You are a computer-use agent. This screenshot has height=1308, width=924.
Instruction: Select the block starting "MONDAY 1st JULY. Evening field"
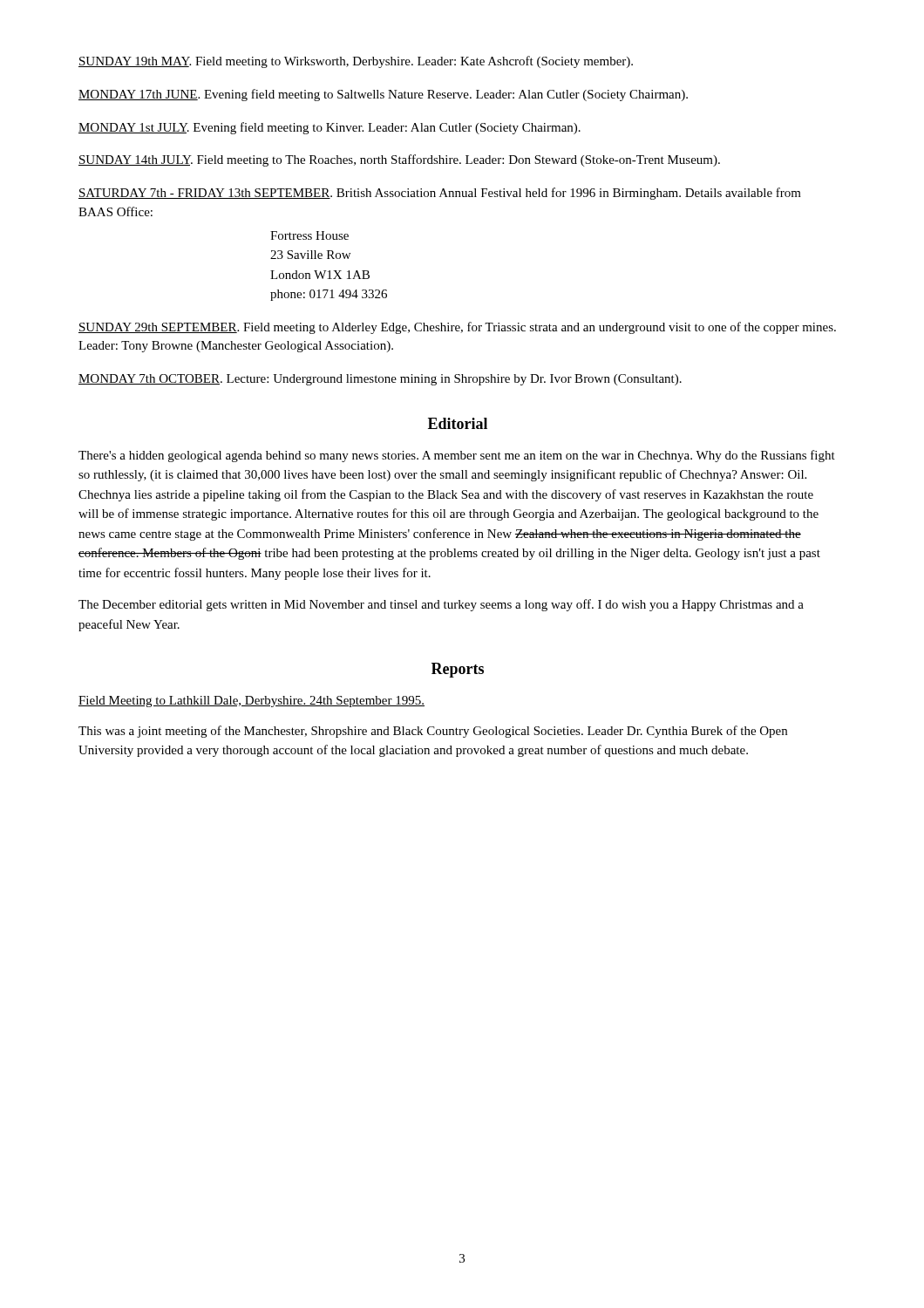[x=330, y=127]
